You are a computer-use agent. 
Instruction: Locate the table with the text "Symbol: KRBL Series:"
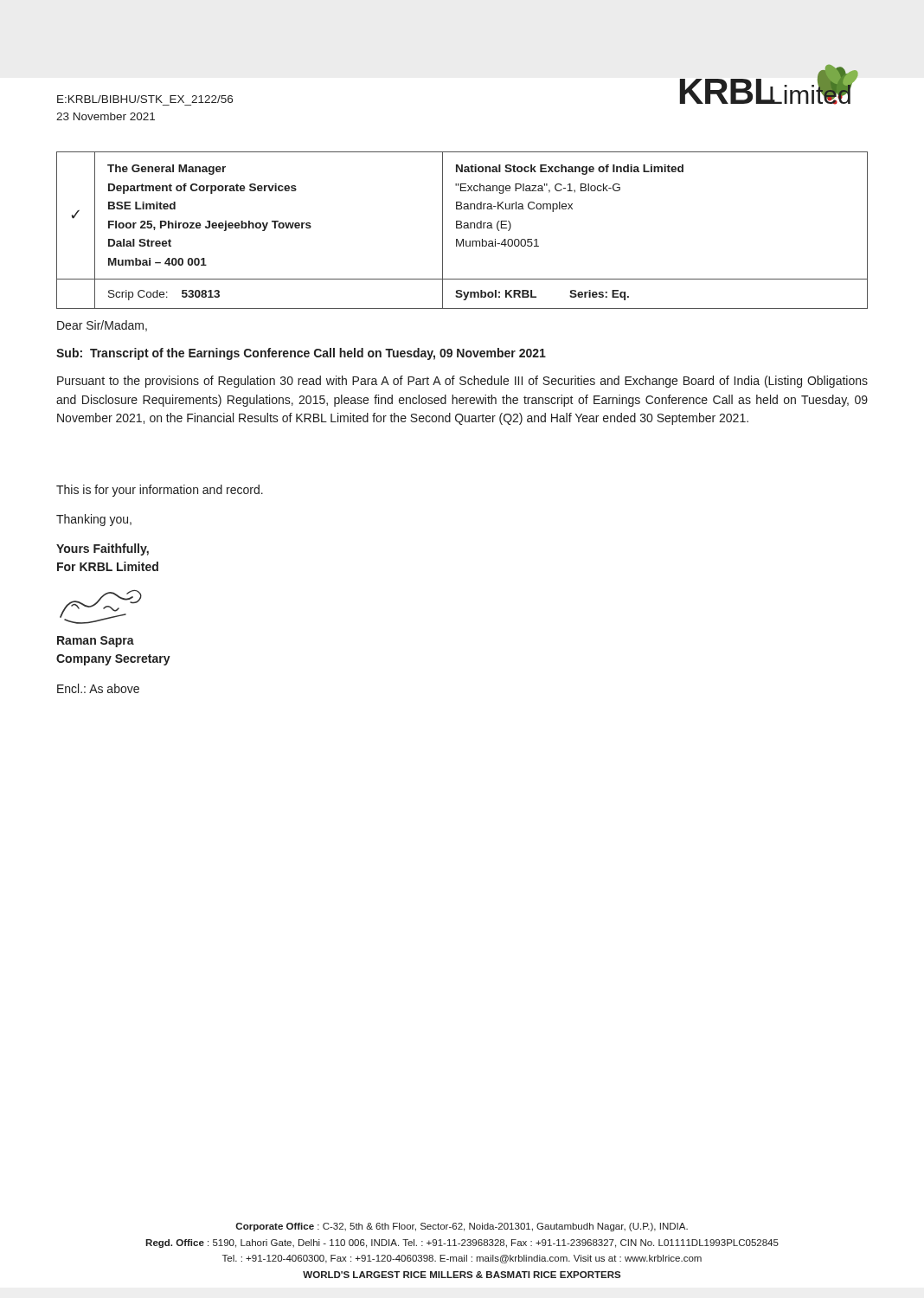pos(462,230)
